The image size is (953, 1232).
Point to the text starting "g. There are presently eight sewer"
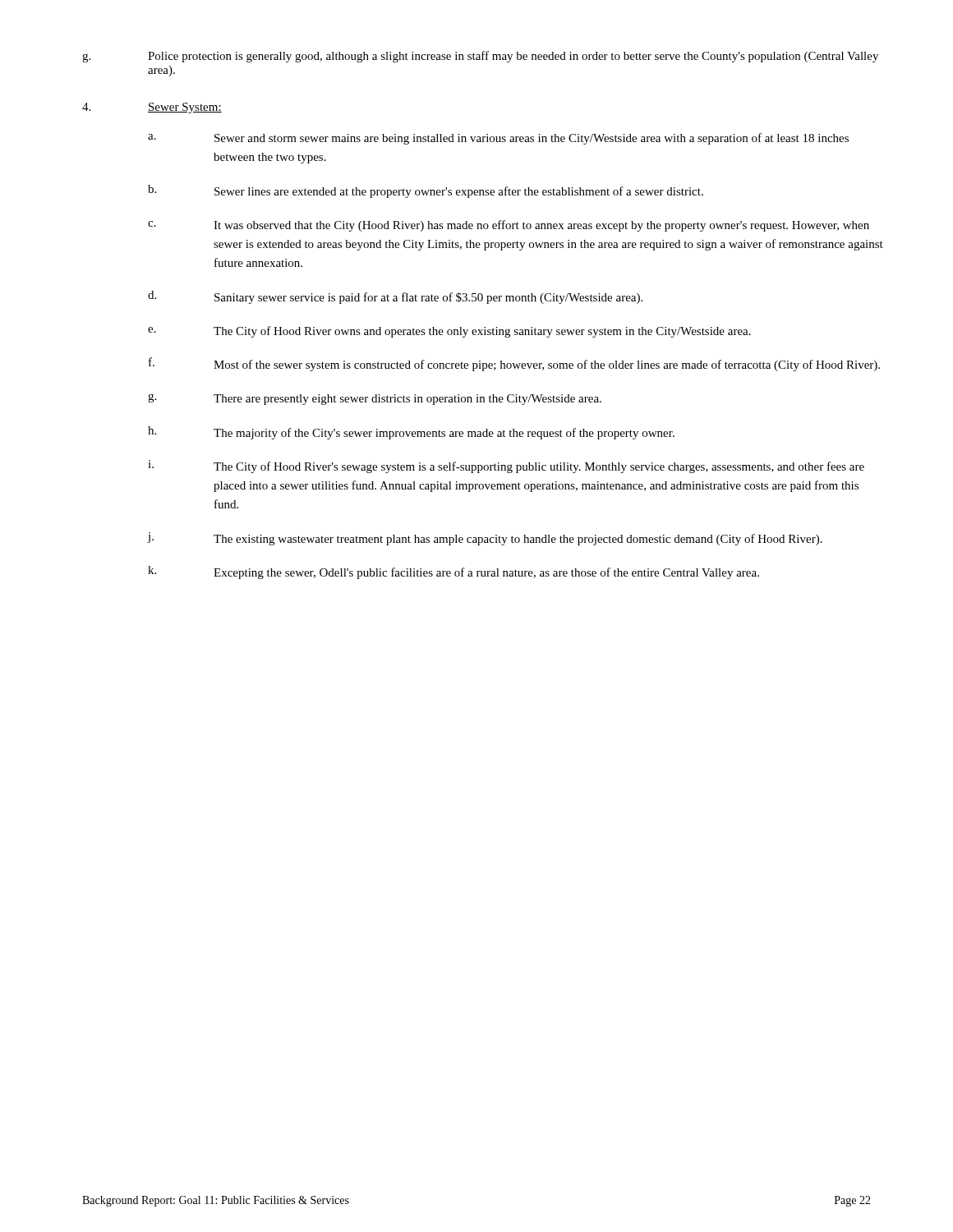pos(518,399)
